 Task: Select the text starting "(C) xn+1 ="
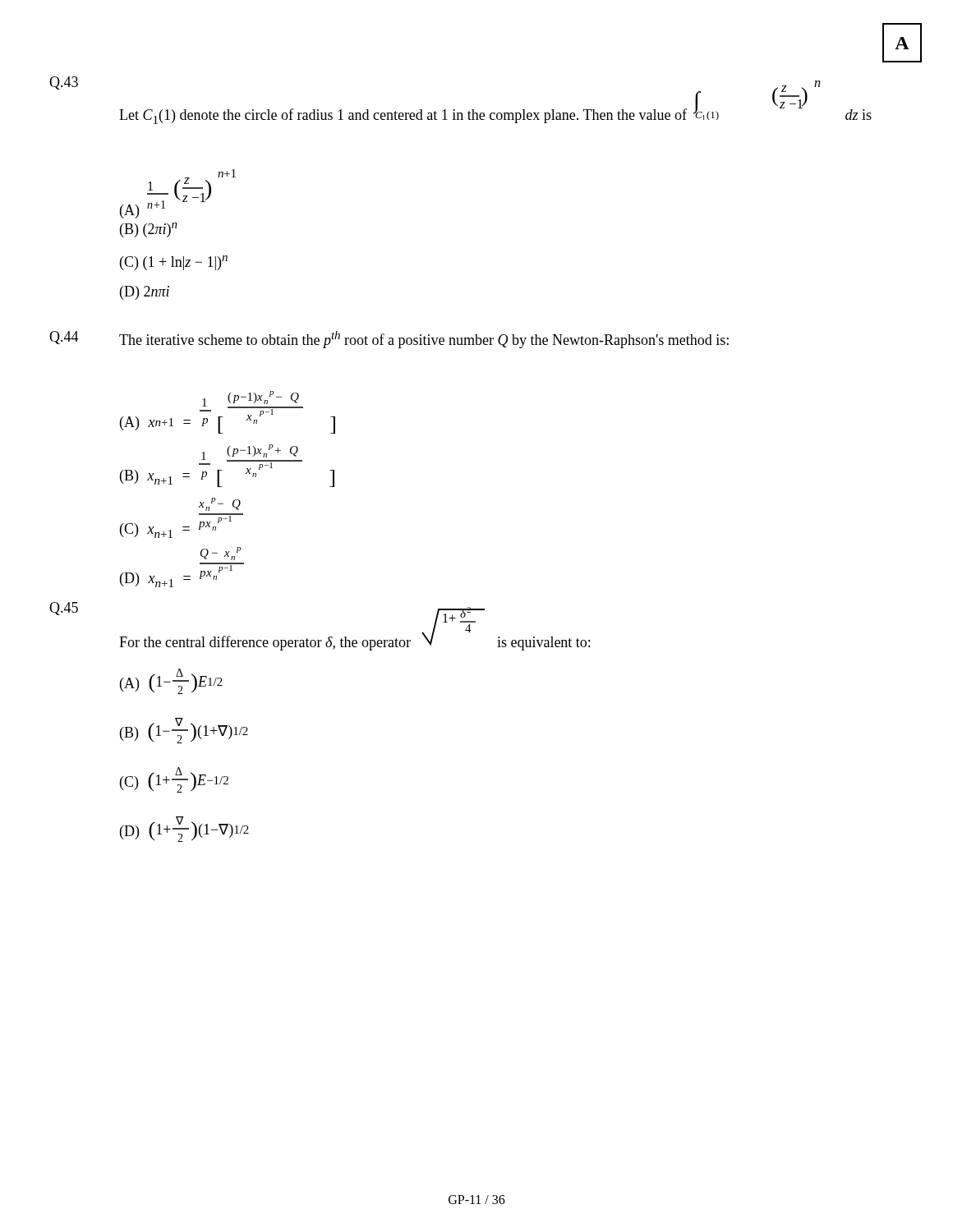point(192,516)
